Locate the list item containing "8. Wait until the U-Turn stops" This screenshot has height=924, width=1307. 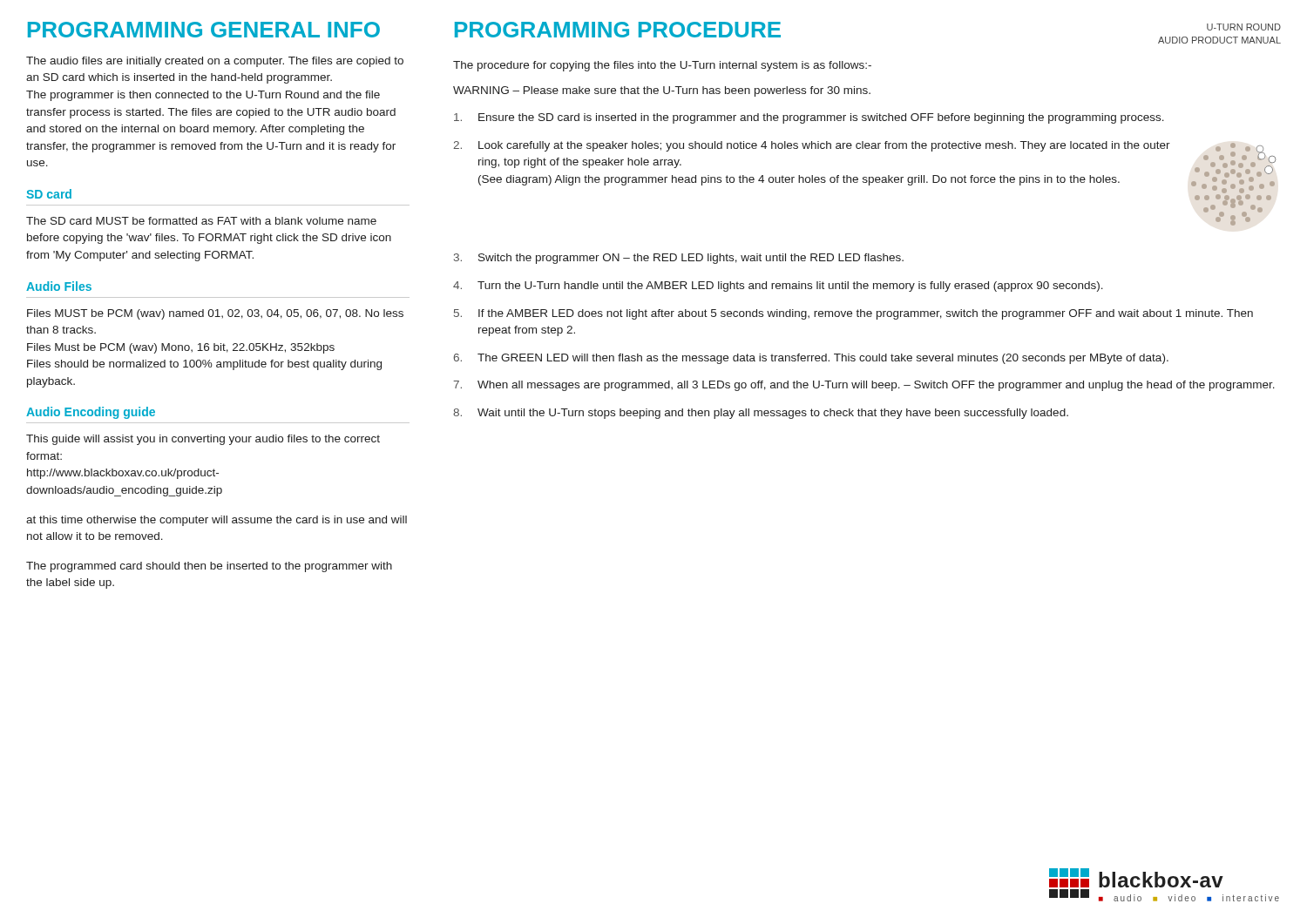[x=867, y=412]
